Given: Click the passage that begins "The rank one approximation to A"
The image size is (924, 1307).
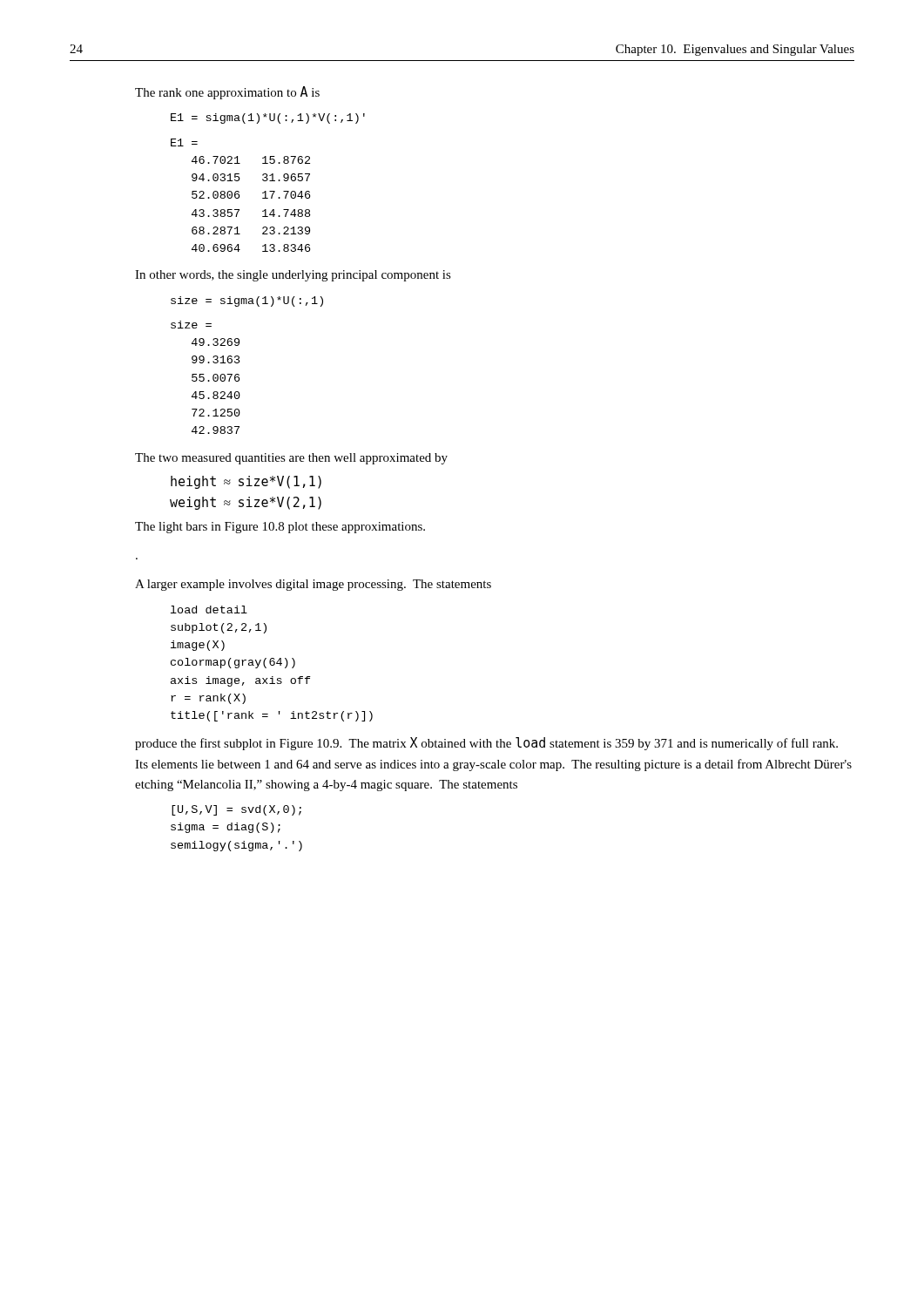Looking at the screenshot, I should (227, 92).
